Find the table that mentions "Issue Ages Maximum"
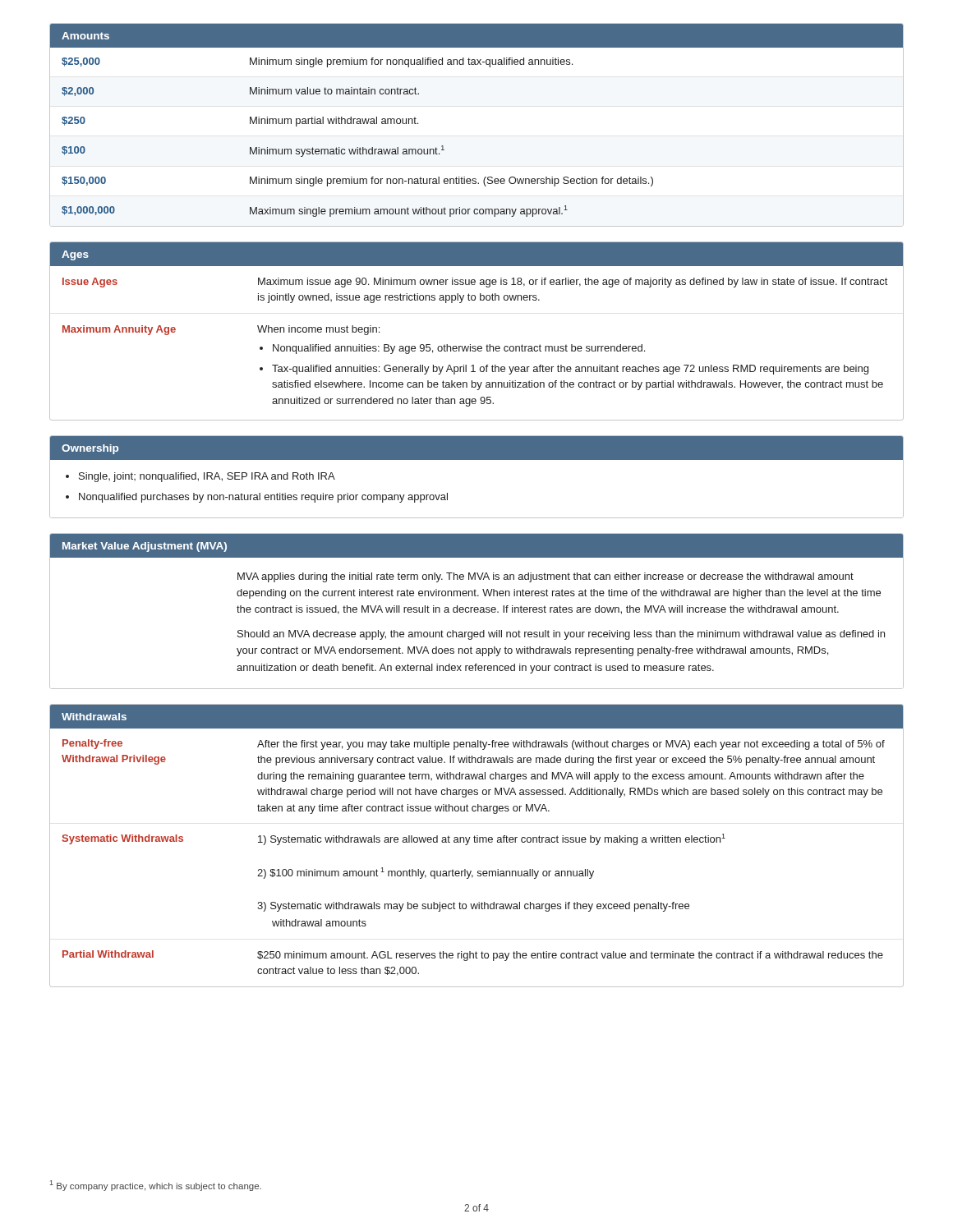The height and width of the screenshot is (1232, 953). coord(476,343)
